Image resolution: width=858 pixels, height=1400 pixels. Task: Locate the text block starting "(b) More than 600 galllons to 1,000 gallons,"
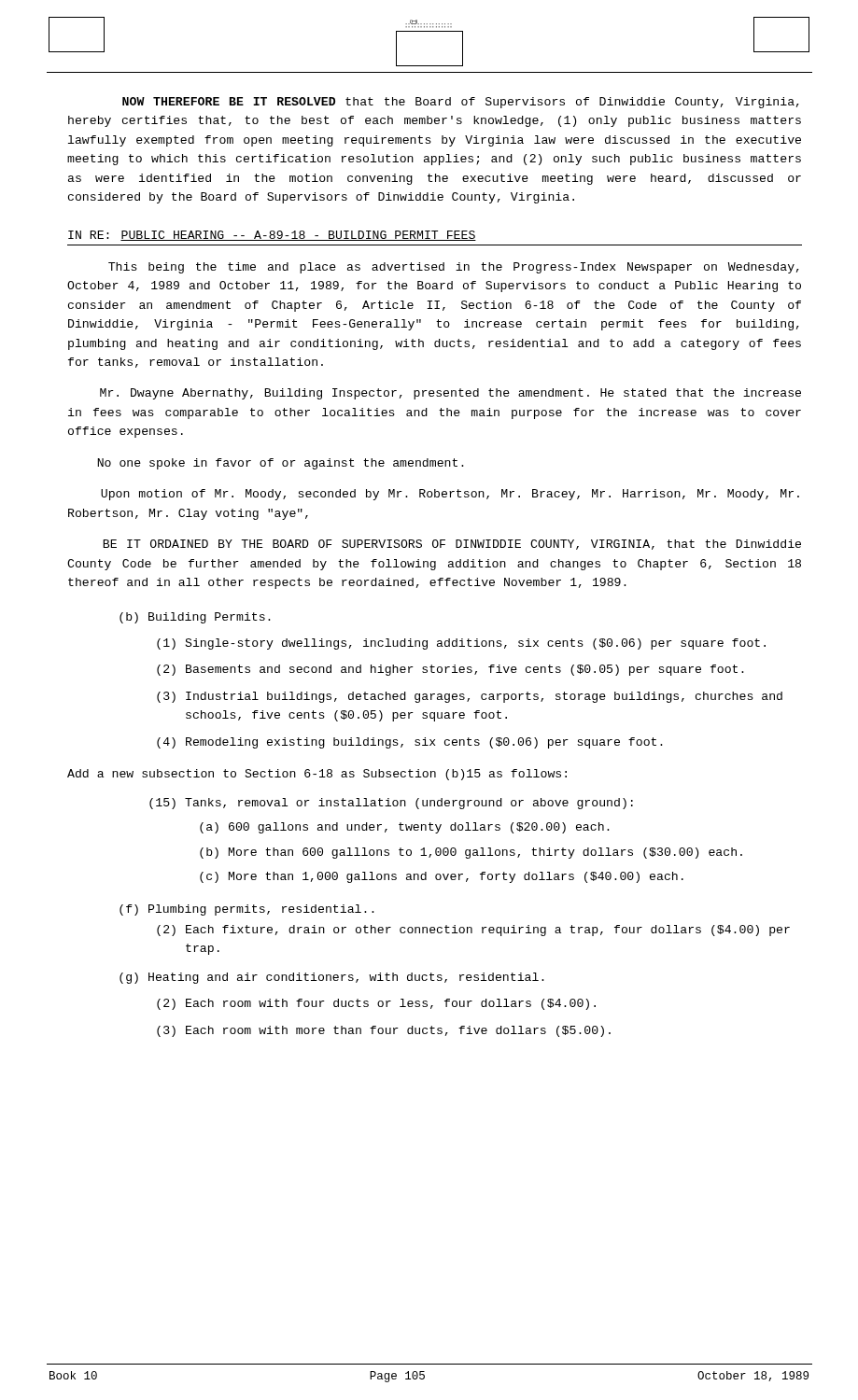pyautogui.click(x=493, y=853)
